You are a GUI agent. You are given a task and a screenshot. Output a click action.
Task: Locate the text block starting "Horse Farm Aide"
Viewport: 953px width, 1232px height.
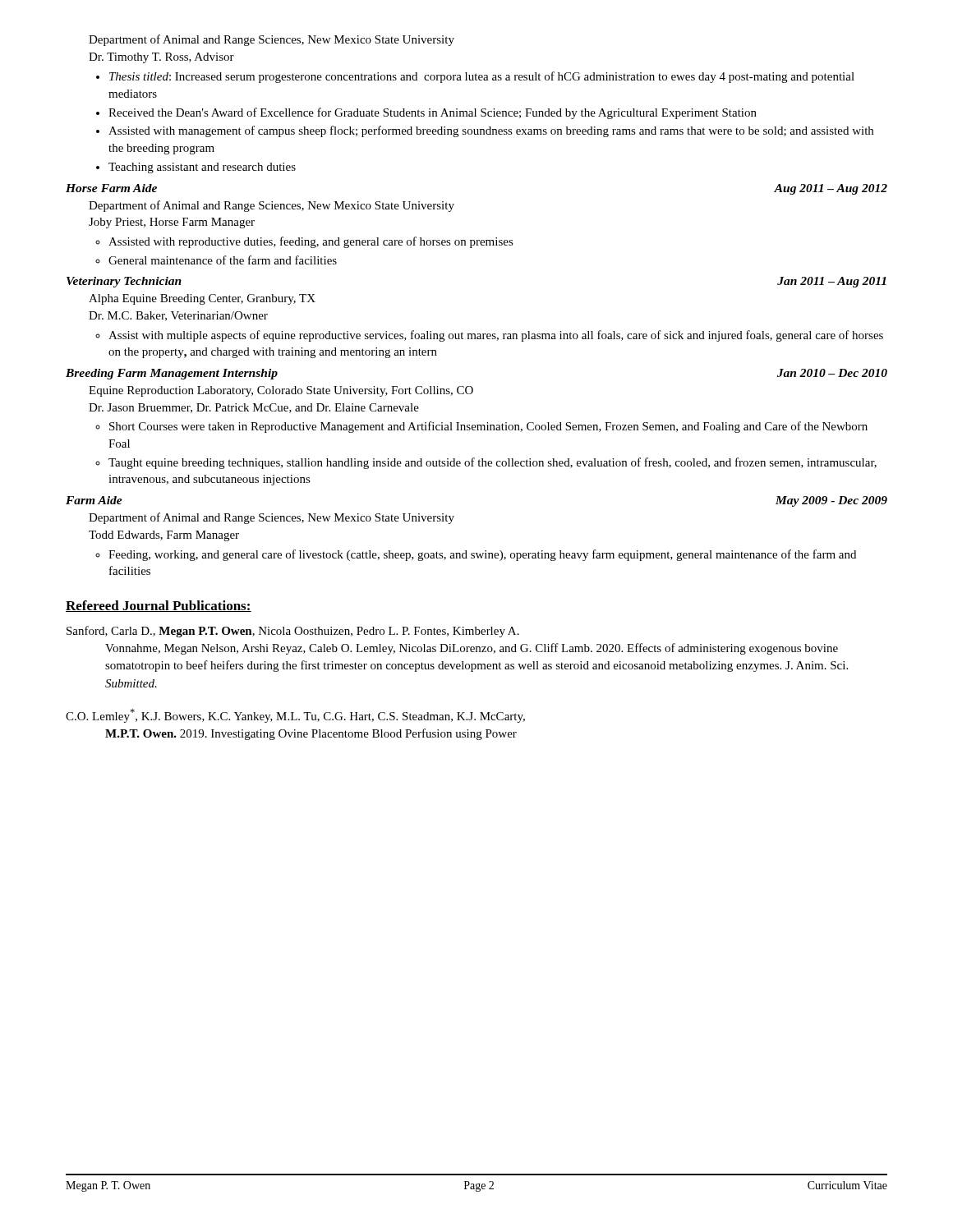[x=112, y=187]
